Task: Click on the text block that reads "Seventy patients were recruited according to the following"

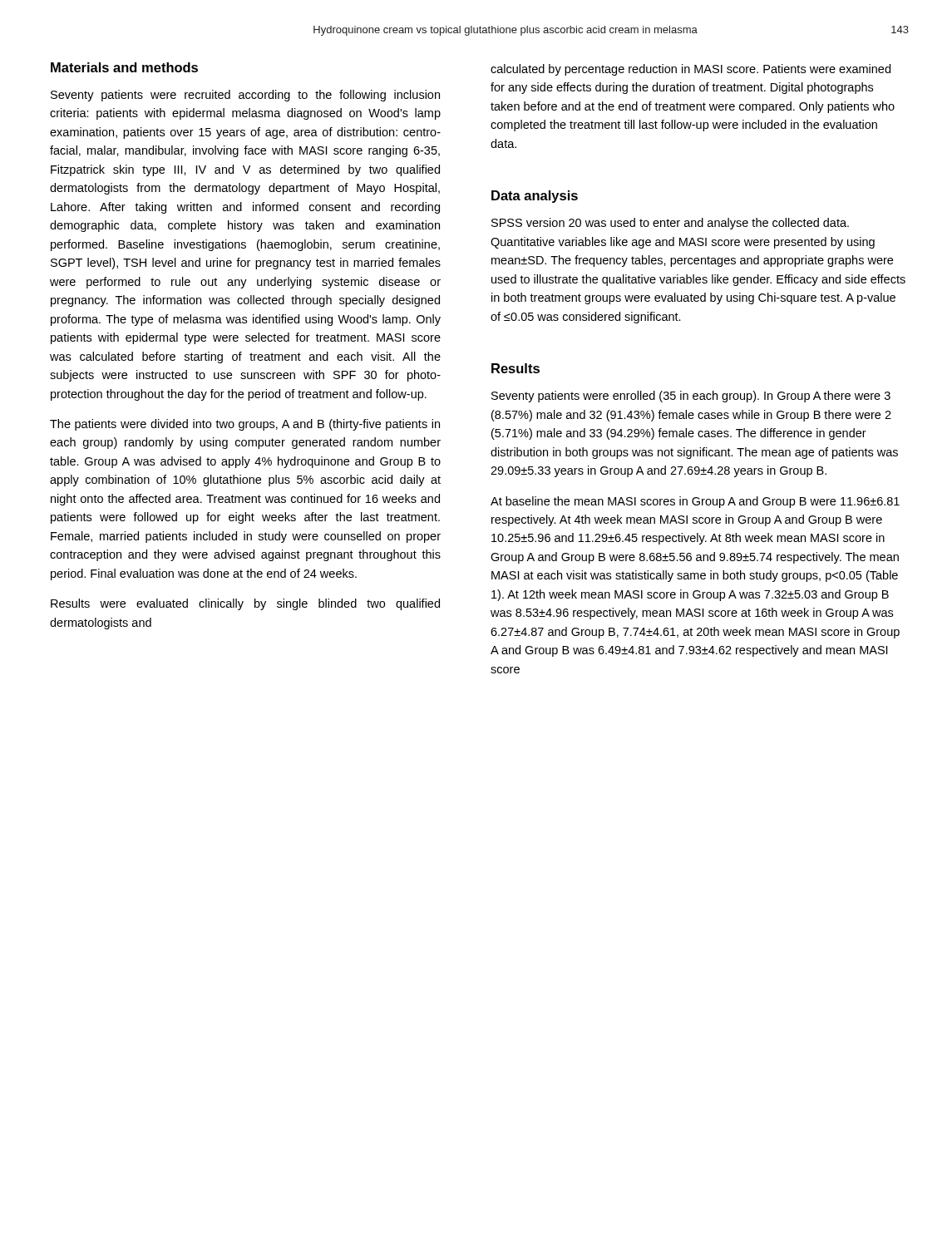Action: 245,244
